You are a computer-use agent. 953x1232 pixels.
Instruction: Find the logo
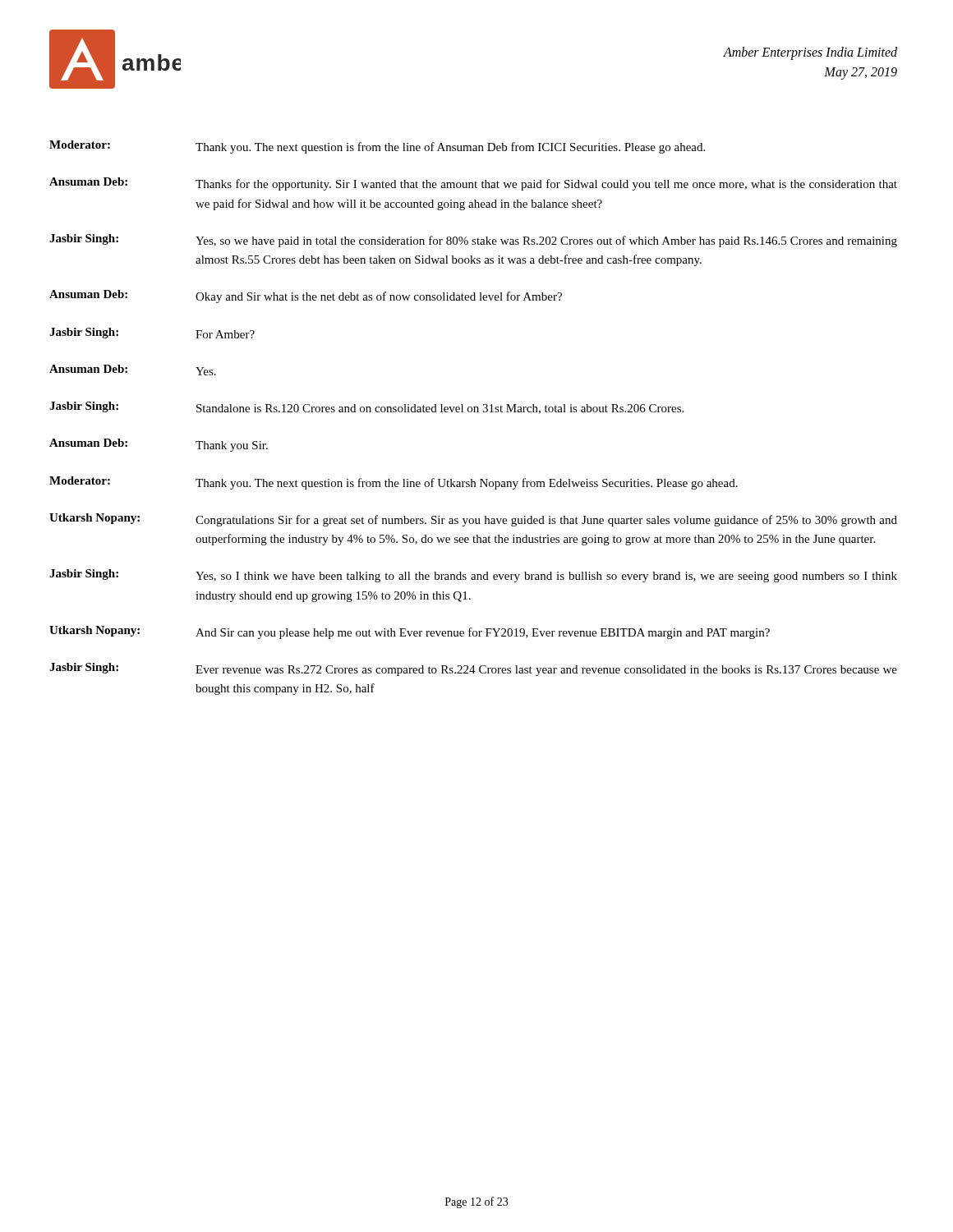[x=115, y=62]
